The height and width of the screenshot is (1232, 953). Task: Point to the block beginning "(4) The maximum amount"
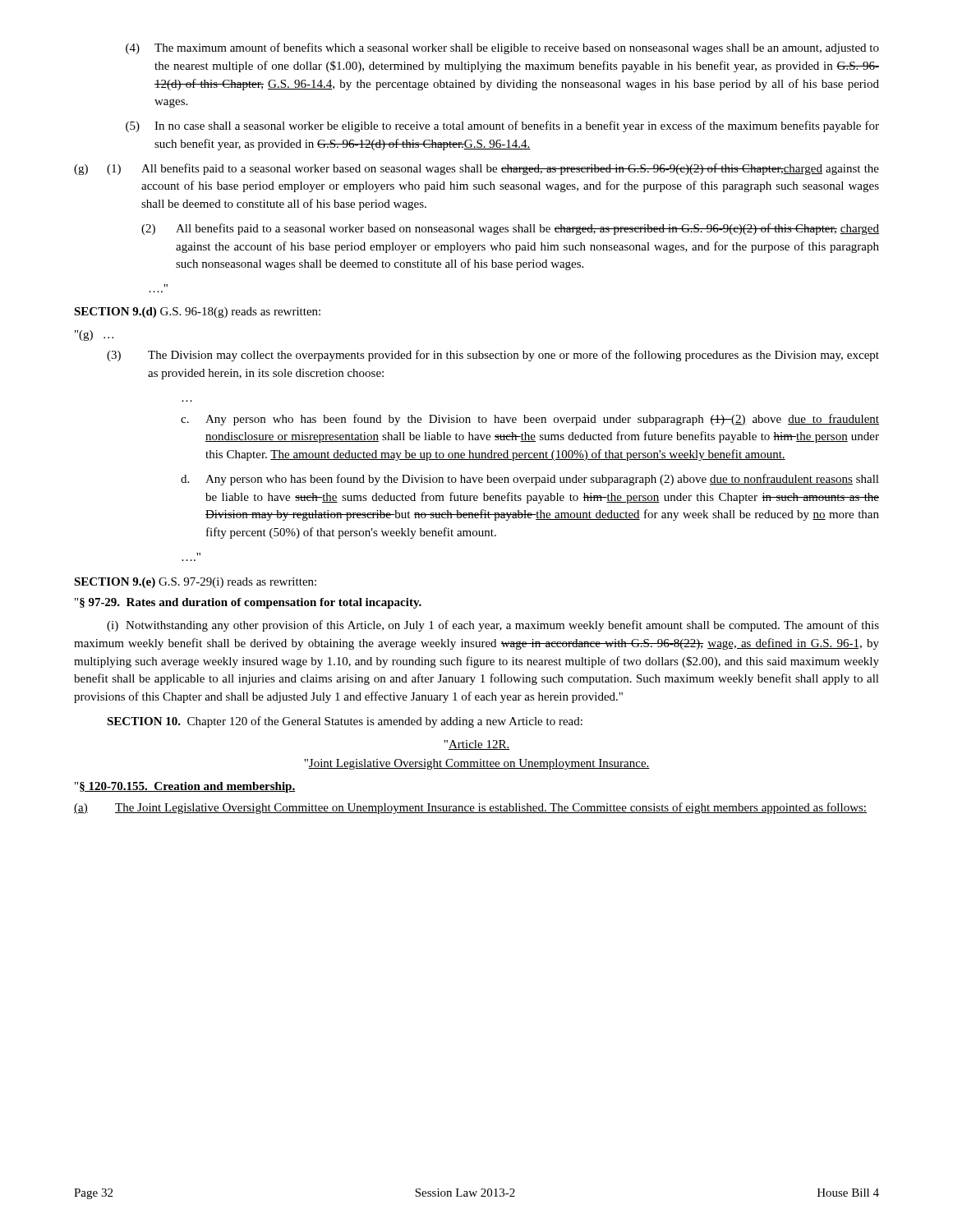[476, 75]
